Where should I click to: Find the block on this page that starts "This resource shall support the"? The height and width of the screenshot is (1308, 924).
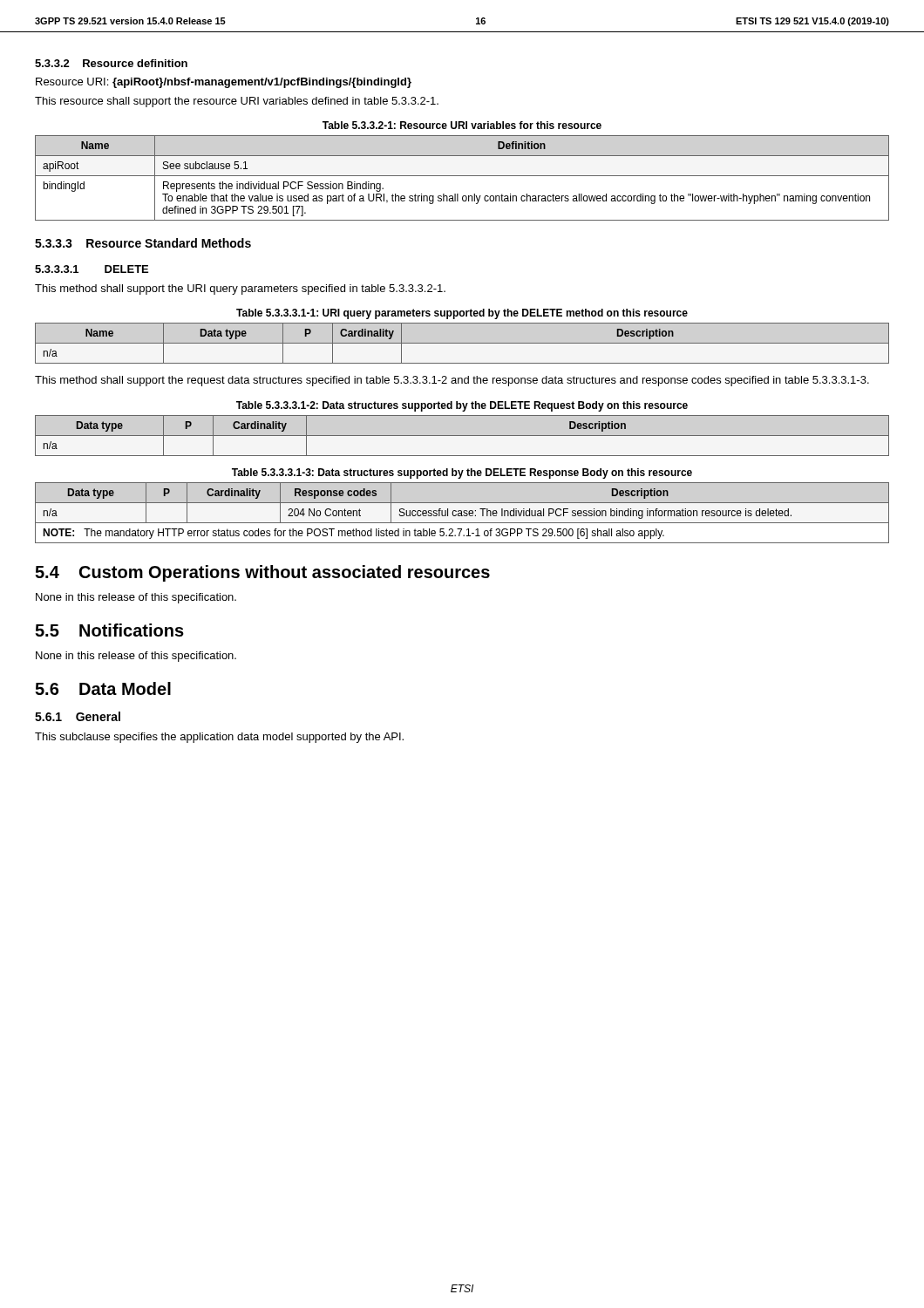[x=237, y=101]
